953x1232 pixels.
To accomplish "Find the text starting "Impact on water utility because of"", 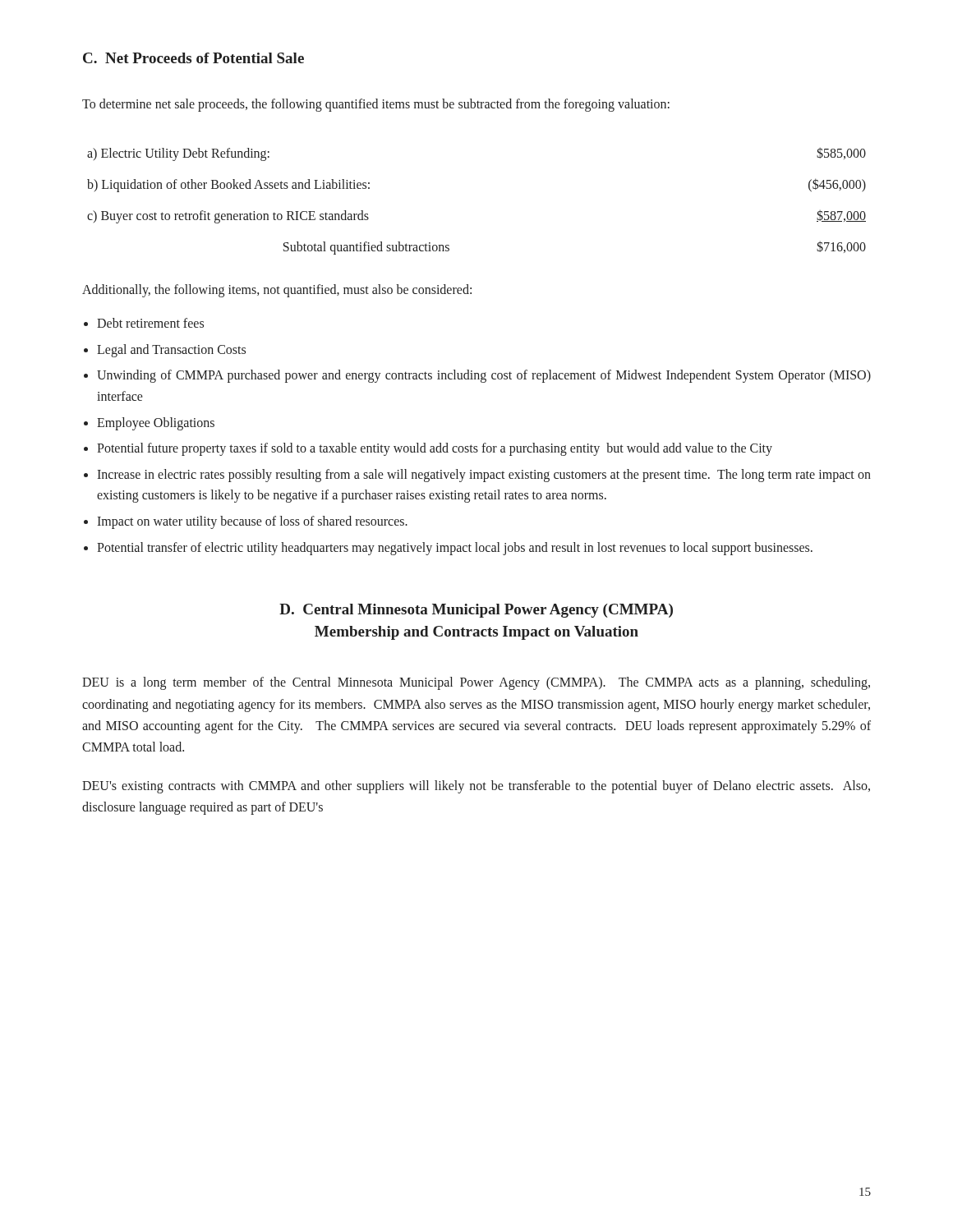I will point(252,521).
